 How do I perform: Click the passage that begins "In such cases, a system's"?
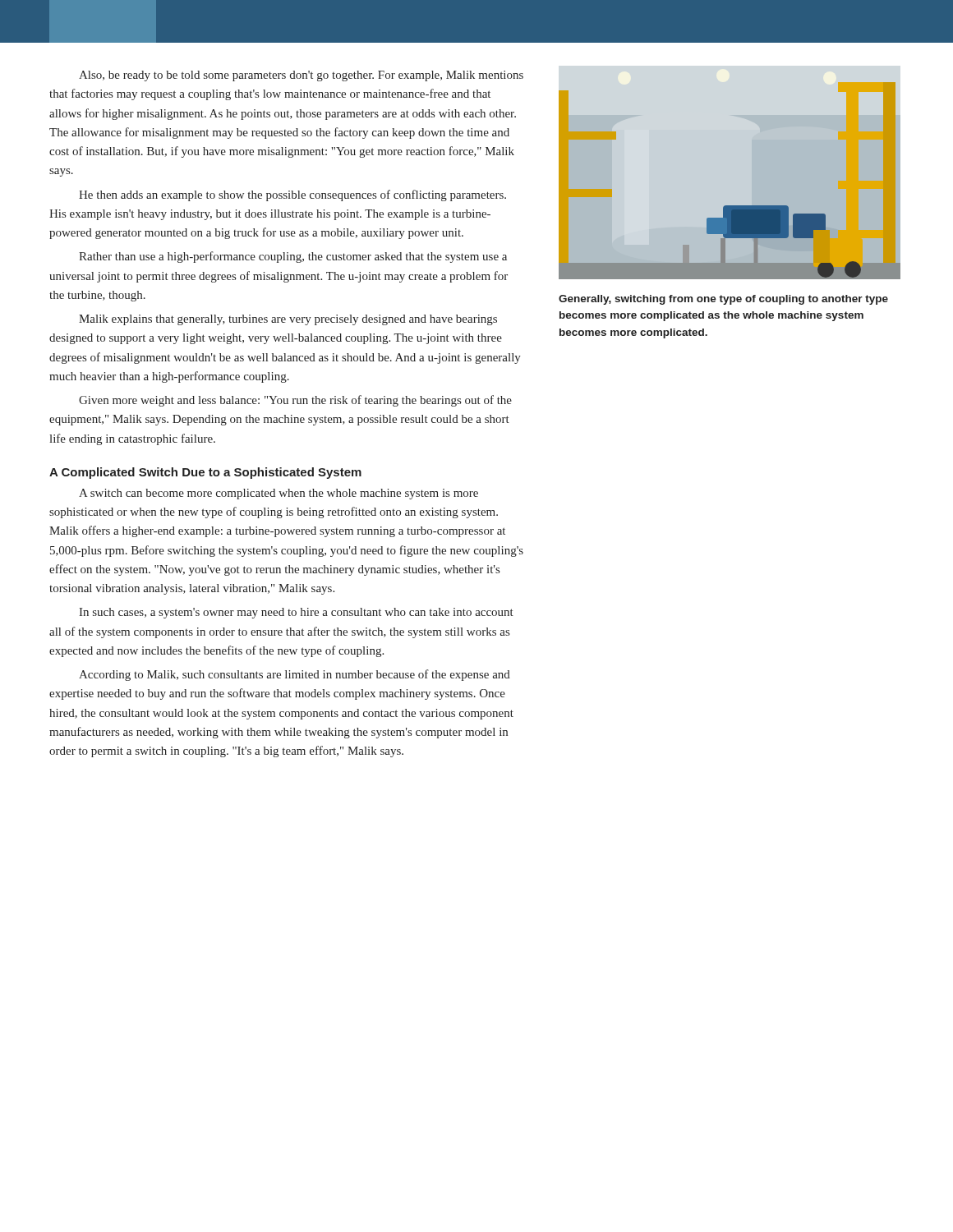pos(288,632)
